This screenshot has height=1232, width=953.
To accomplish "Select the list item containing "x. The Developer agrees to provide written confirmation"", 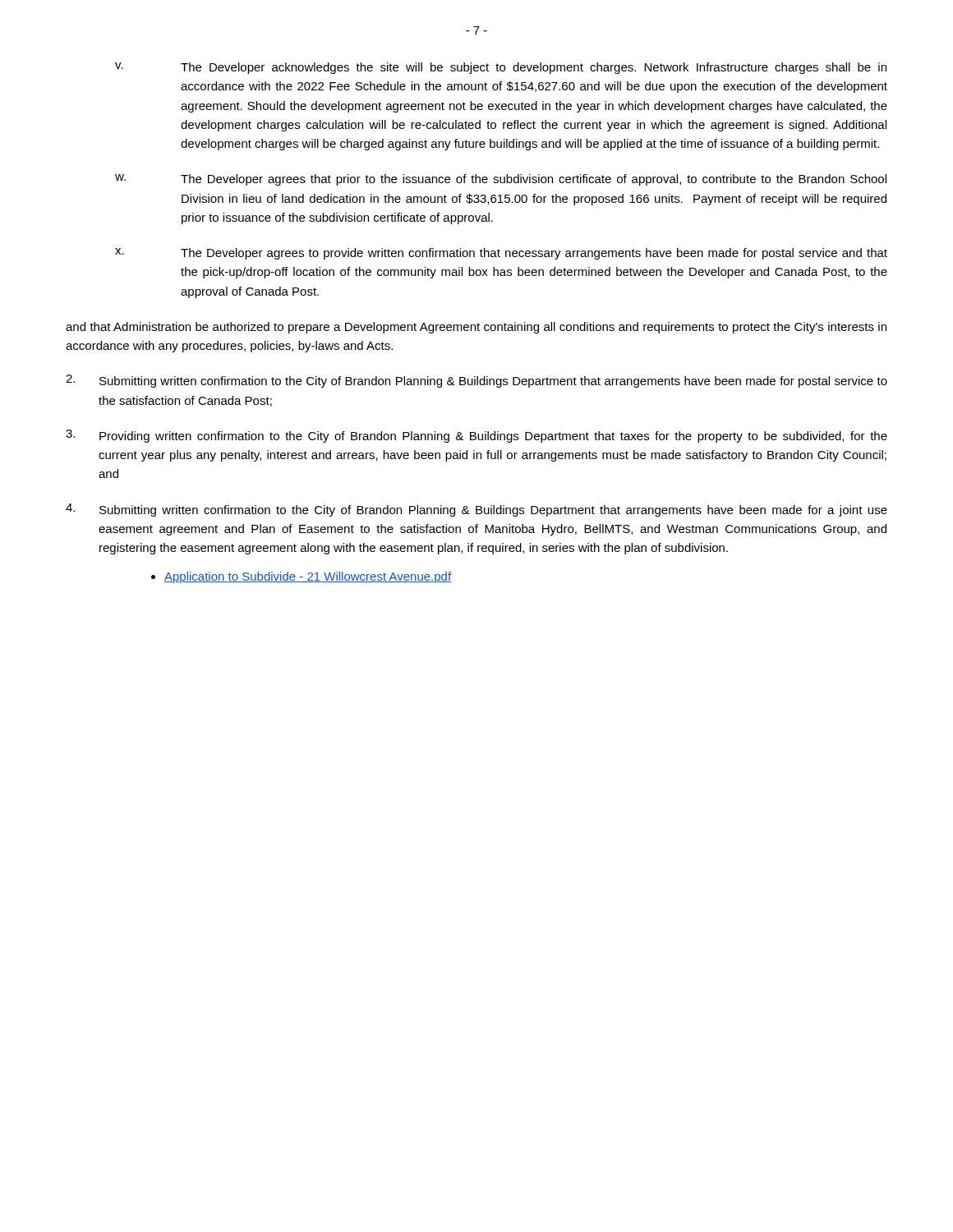I will point(476,272).
